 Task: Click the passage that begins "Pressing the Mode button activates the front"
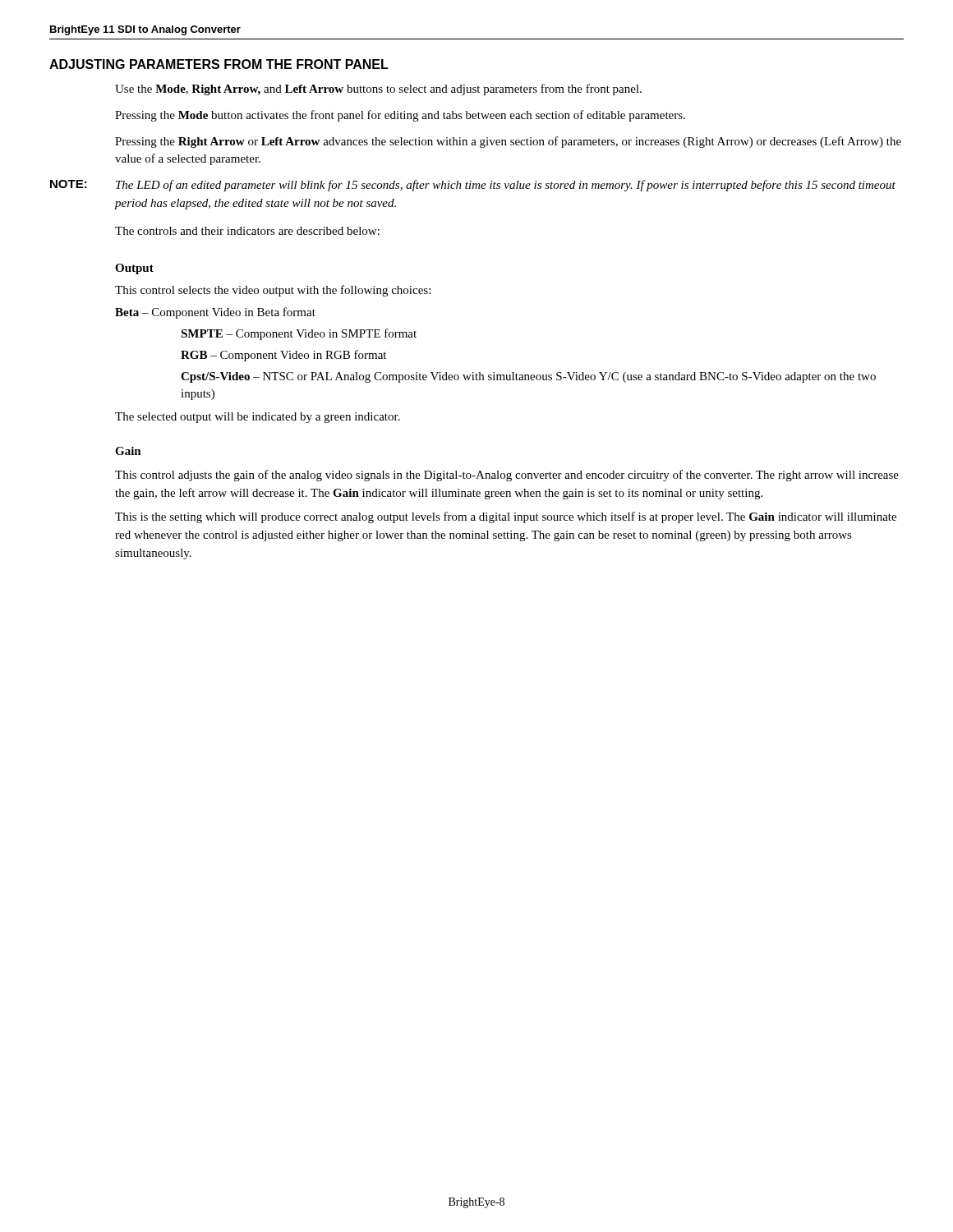pyautogui.click(x=400, y=115)
